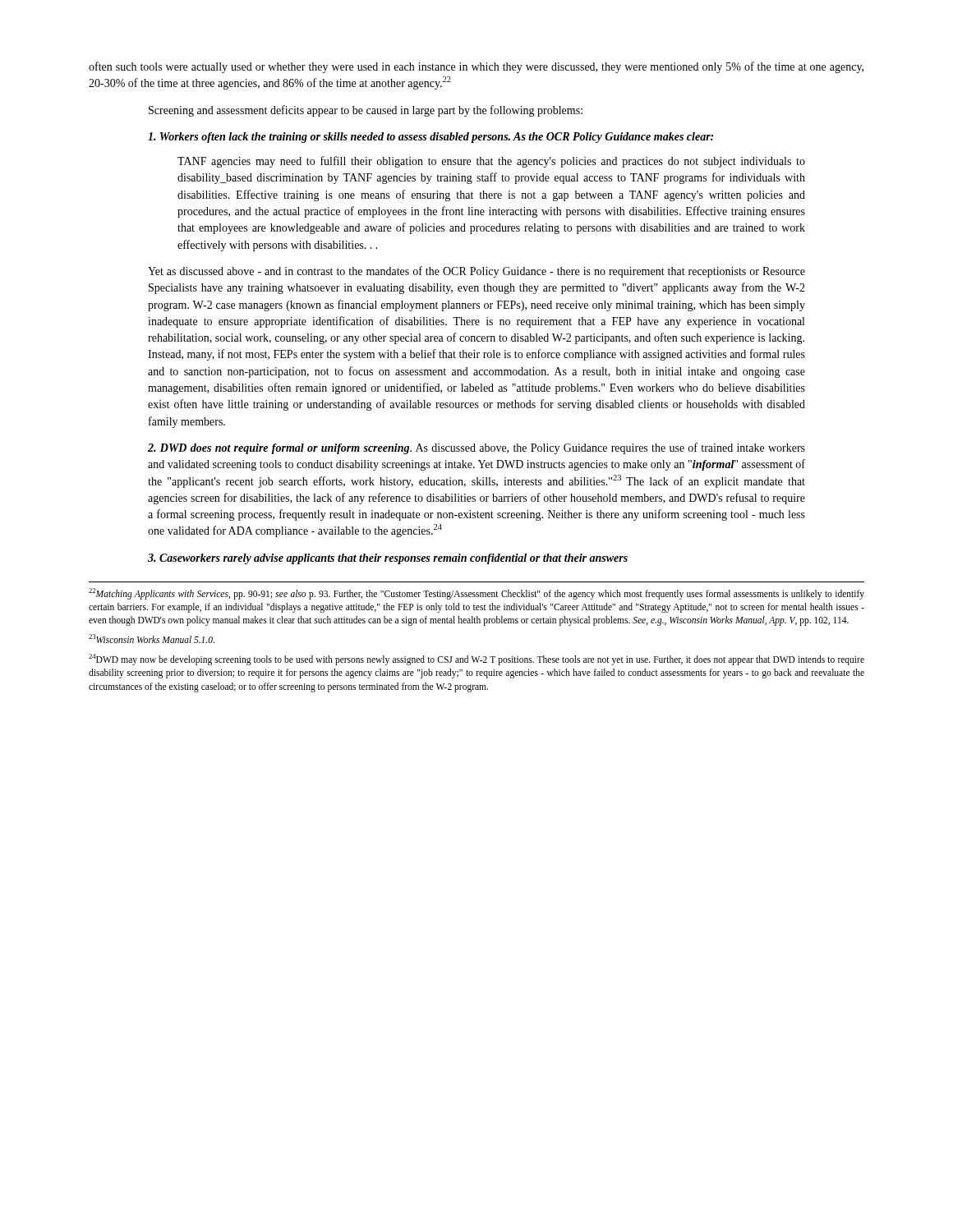Click on the footnote with the text "23Wisconsin Works Manual 5.1.0."
Screen dimensions: 1232x953
(x=152, y=639)
